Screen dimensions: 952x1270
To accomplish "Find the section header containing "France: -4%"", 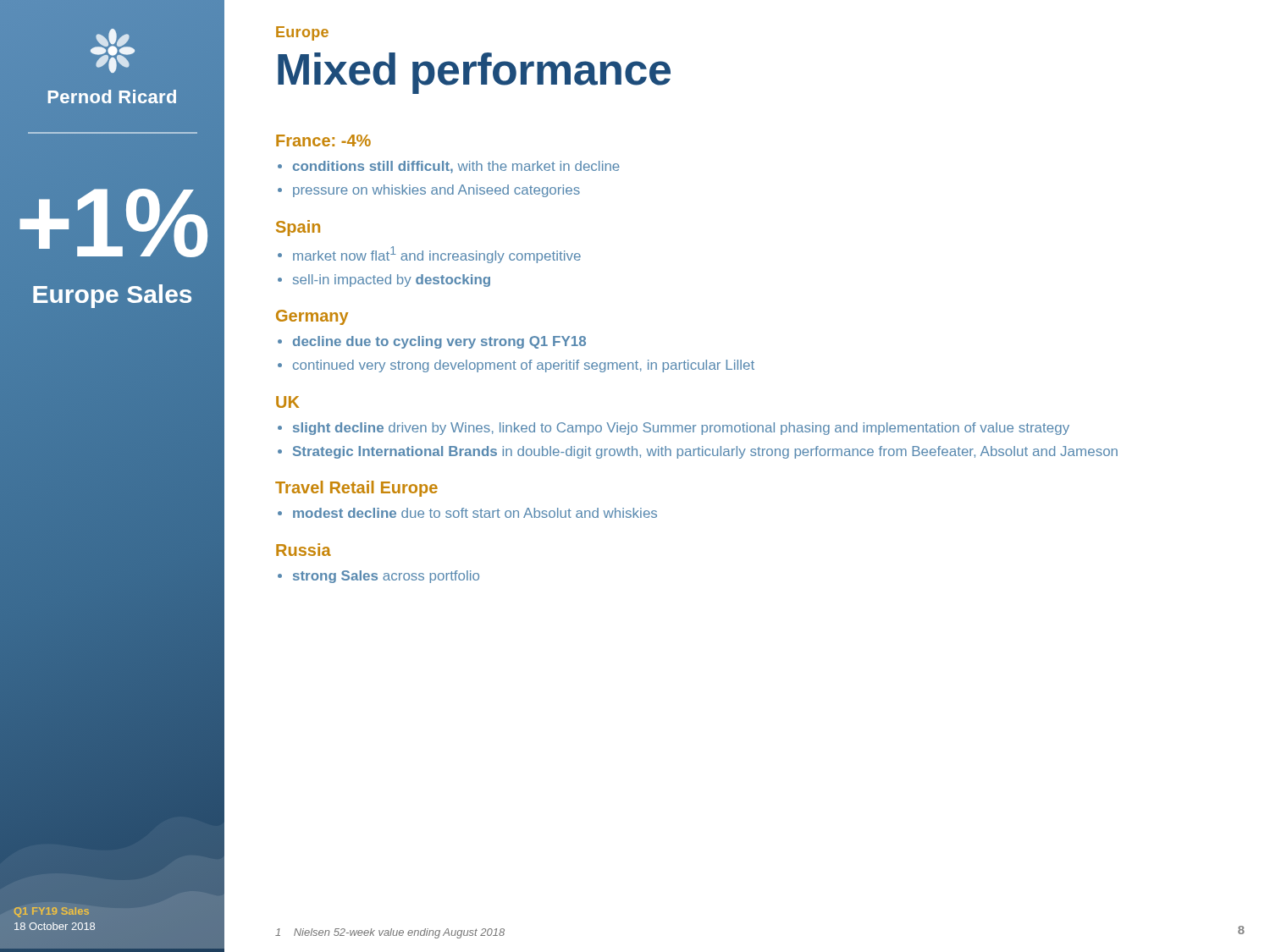I will (323, 140).
